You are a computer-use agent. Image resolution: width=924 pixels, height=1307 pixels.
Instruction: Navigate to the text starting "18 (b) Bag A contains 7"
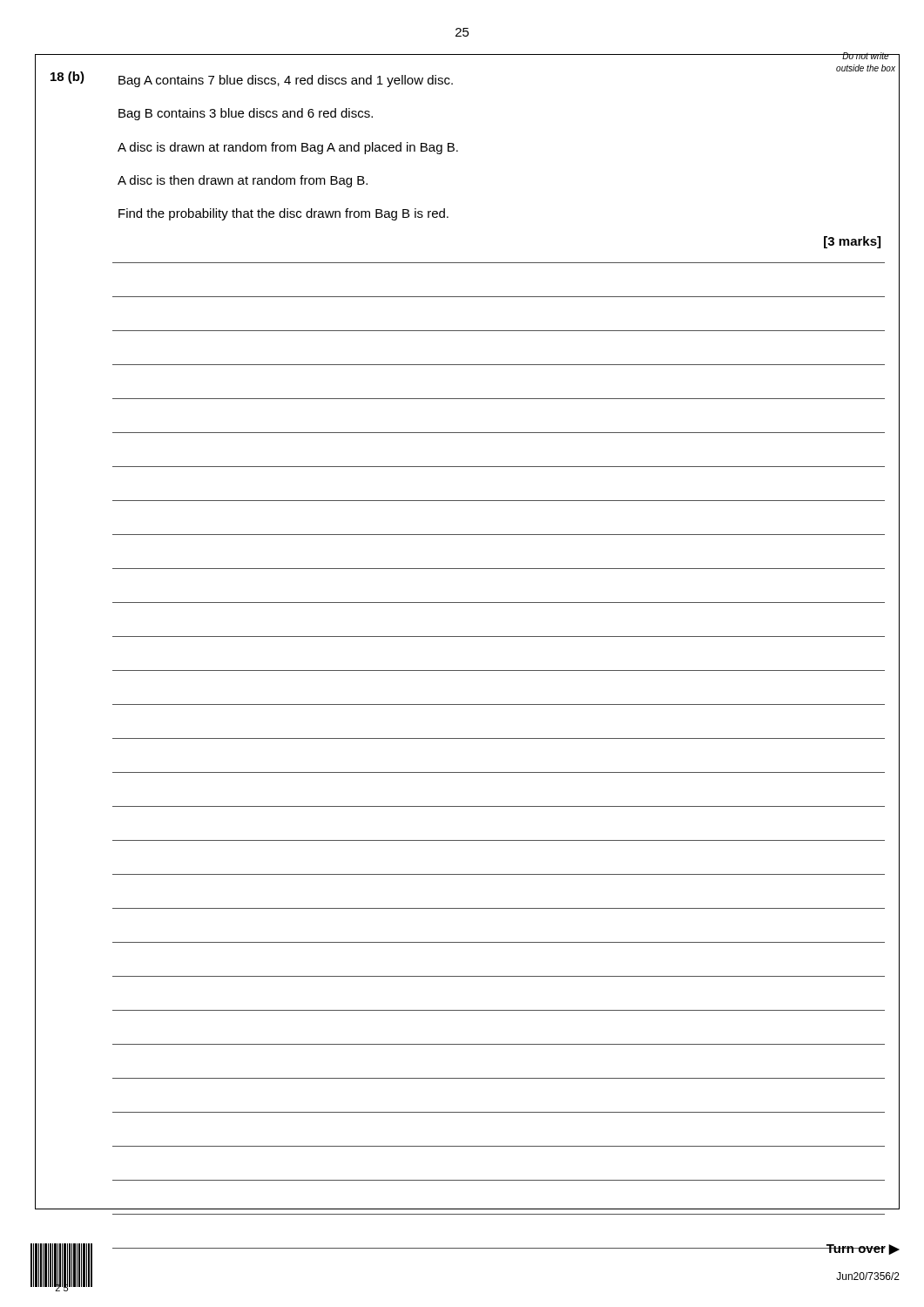(287, 78)
